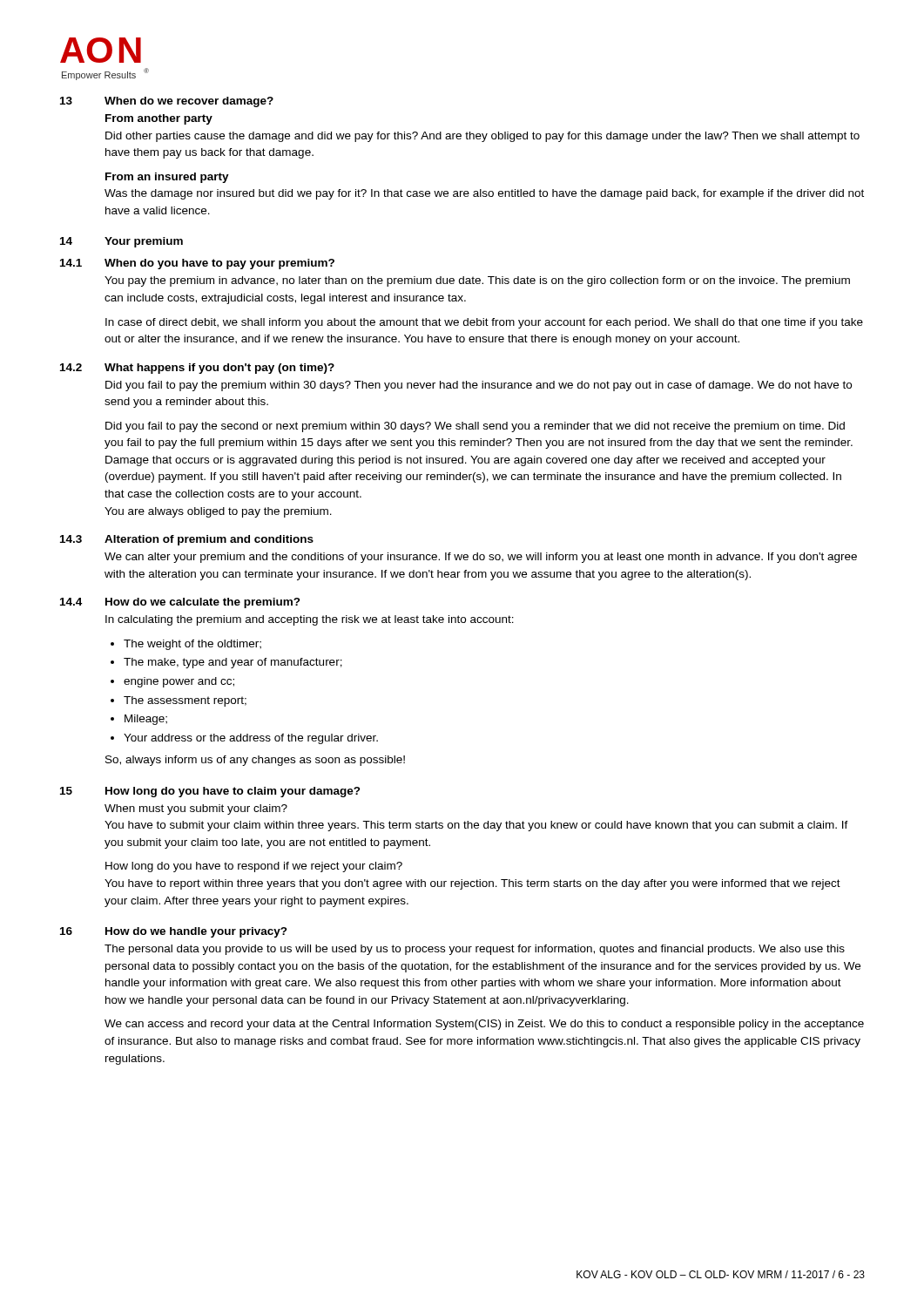Find the region starting "Your address or the address"
The width and height of the screenshot is (924, 1307).
coord(251,737)
